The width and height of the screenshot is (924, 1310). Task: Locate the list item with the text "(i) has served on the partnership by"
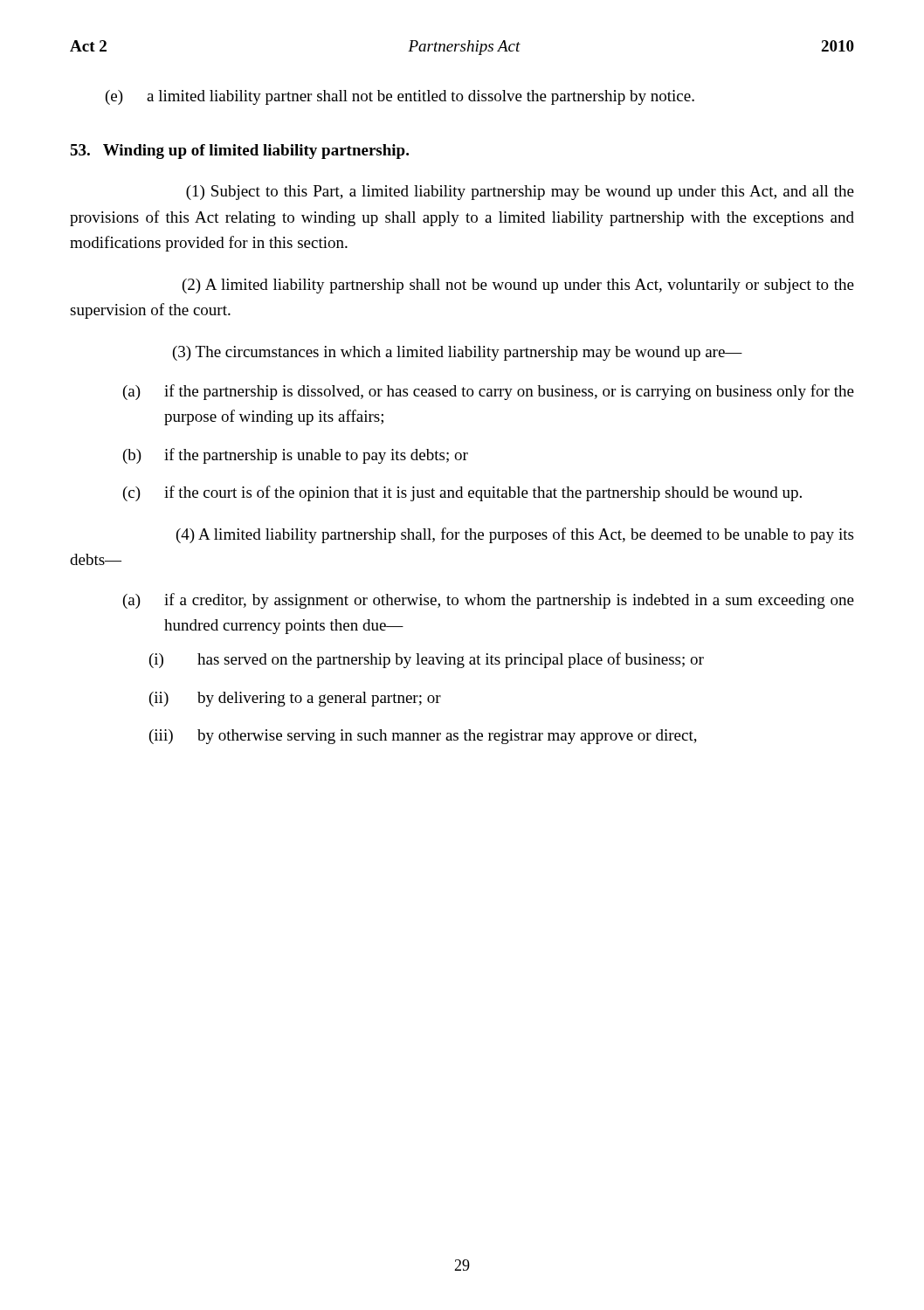[x=501, y=659]
